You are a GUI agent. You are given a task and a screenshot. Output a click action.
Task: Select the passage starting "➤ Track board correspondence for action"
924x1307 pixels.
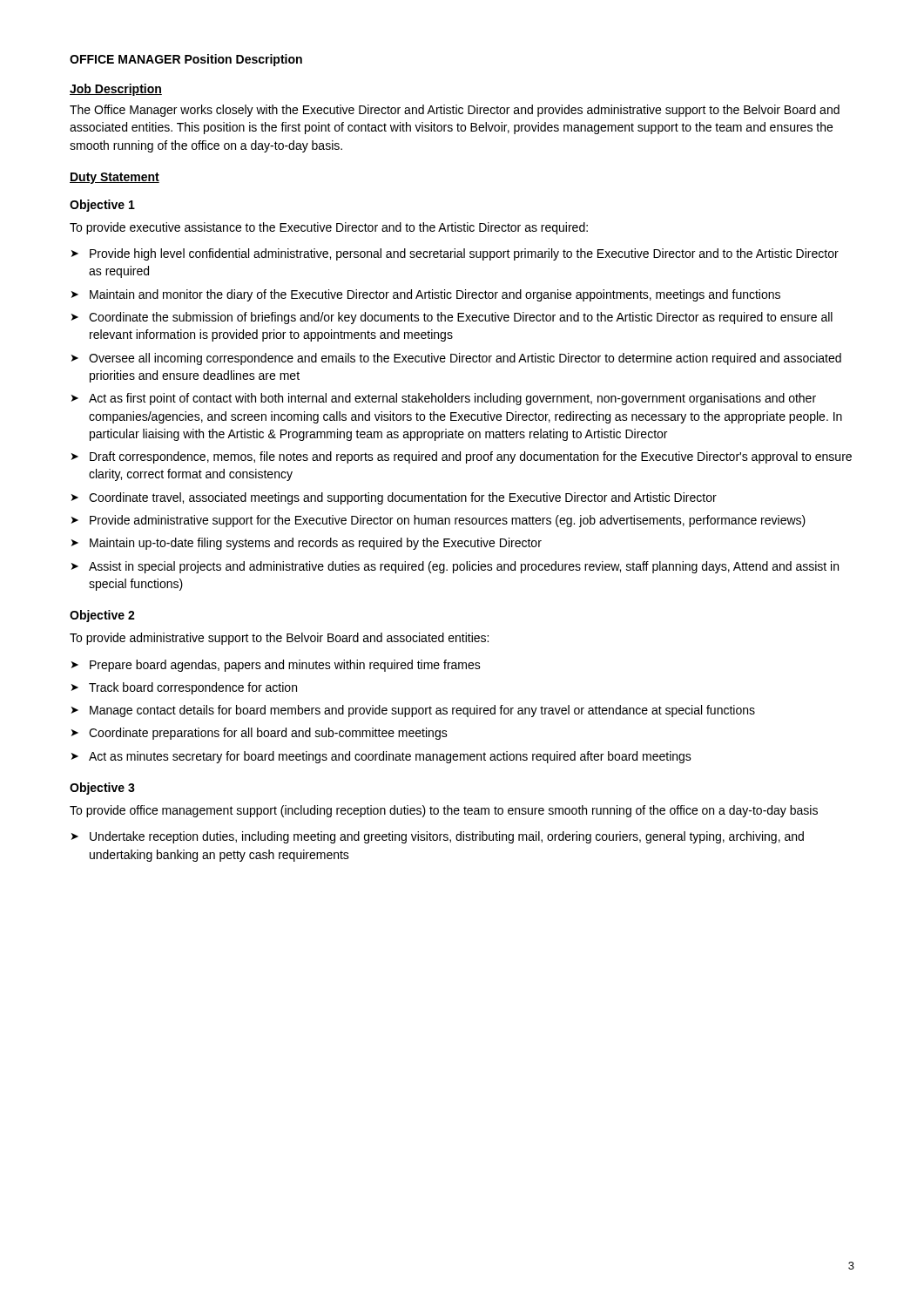[x=184, y=688]
